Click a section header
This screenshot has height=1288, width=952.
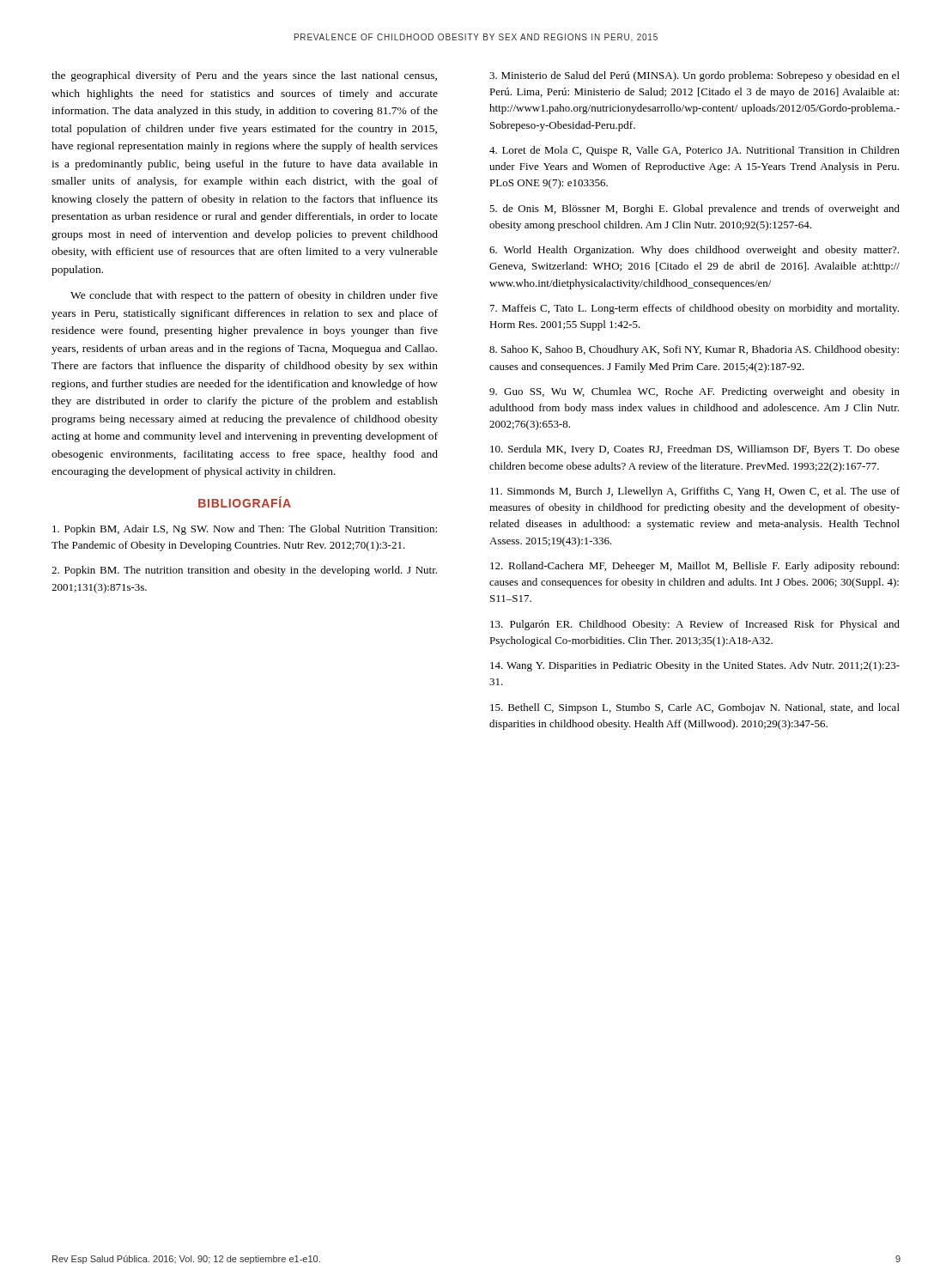coord(245,503)
